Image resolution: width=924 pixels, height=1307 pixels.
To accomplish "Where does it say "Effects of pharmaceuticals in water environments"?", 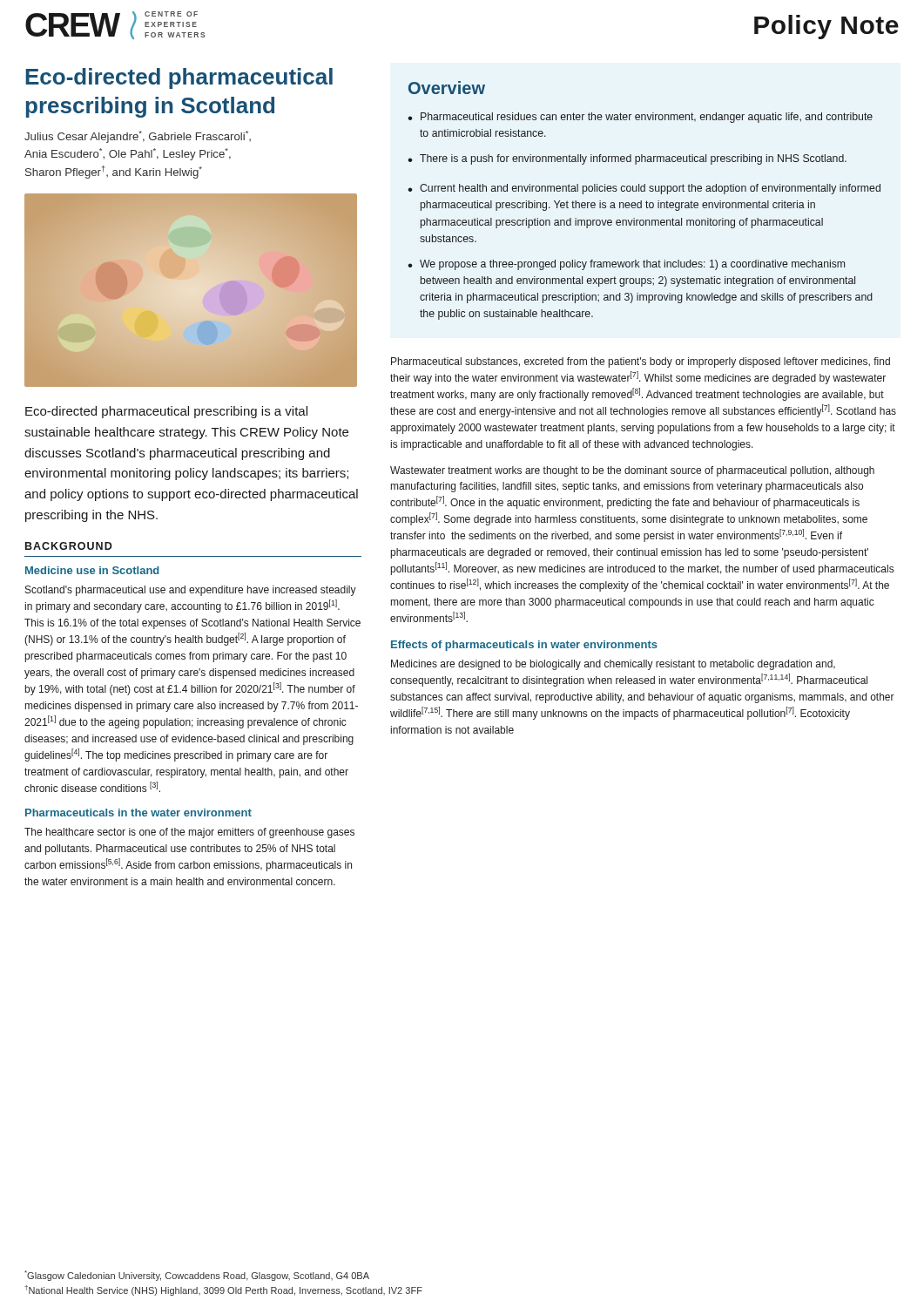I will pos(524,644).
